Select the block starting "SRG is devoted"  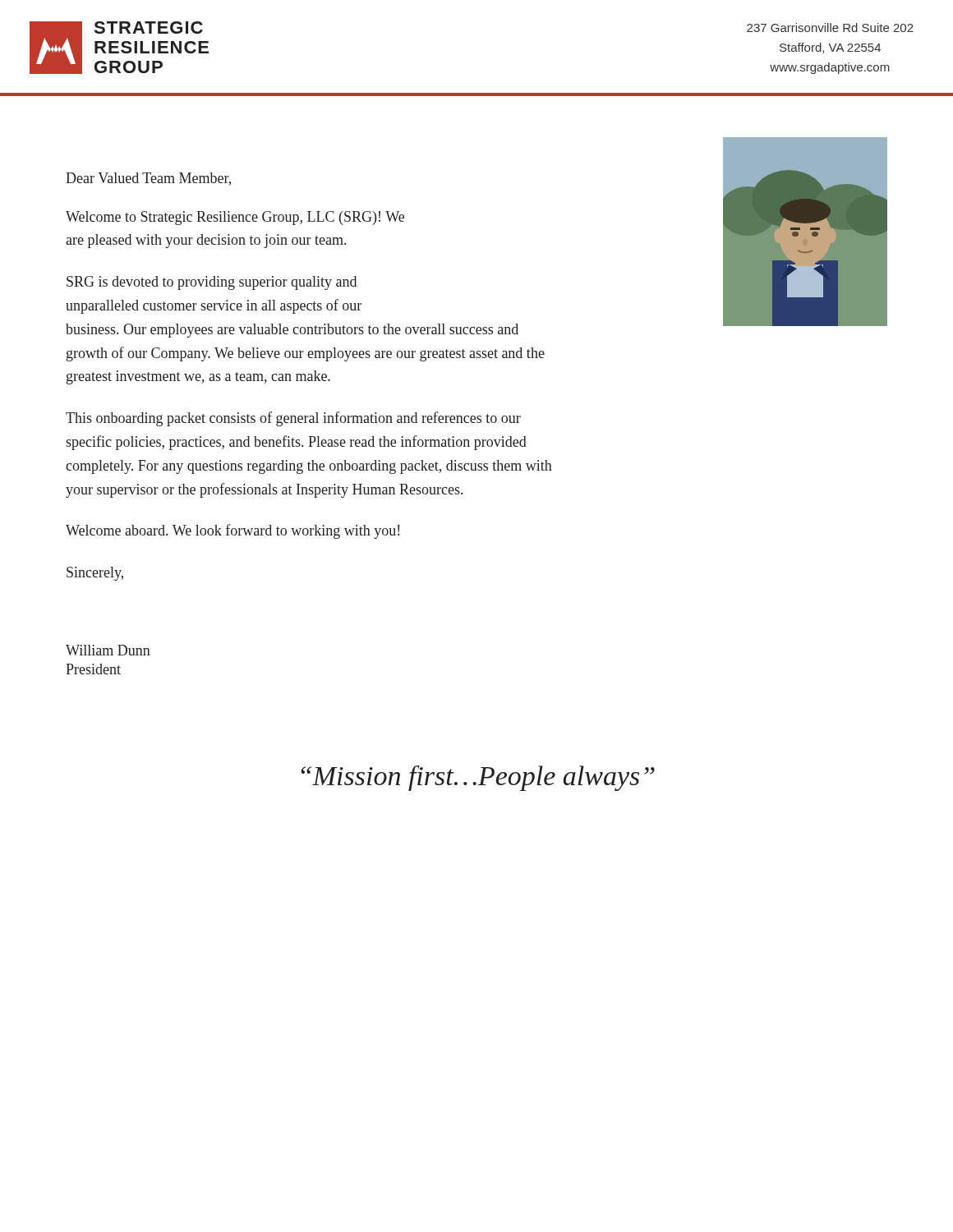pos(305,329)
